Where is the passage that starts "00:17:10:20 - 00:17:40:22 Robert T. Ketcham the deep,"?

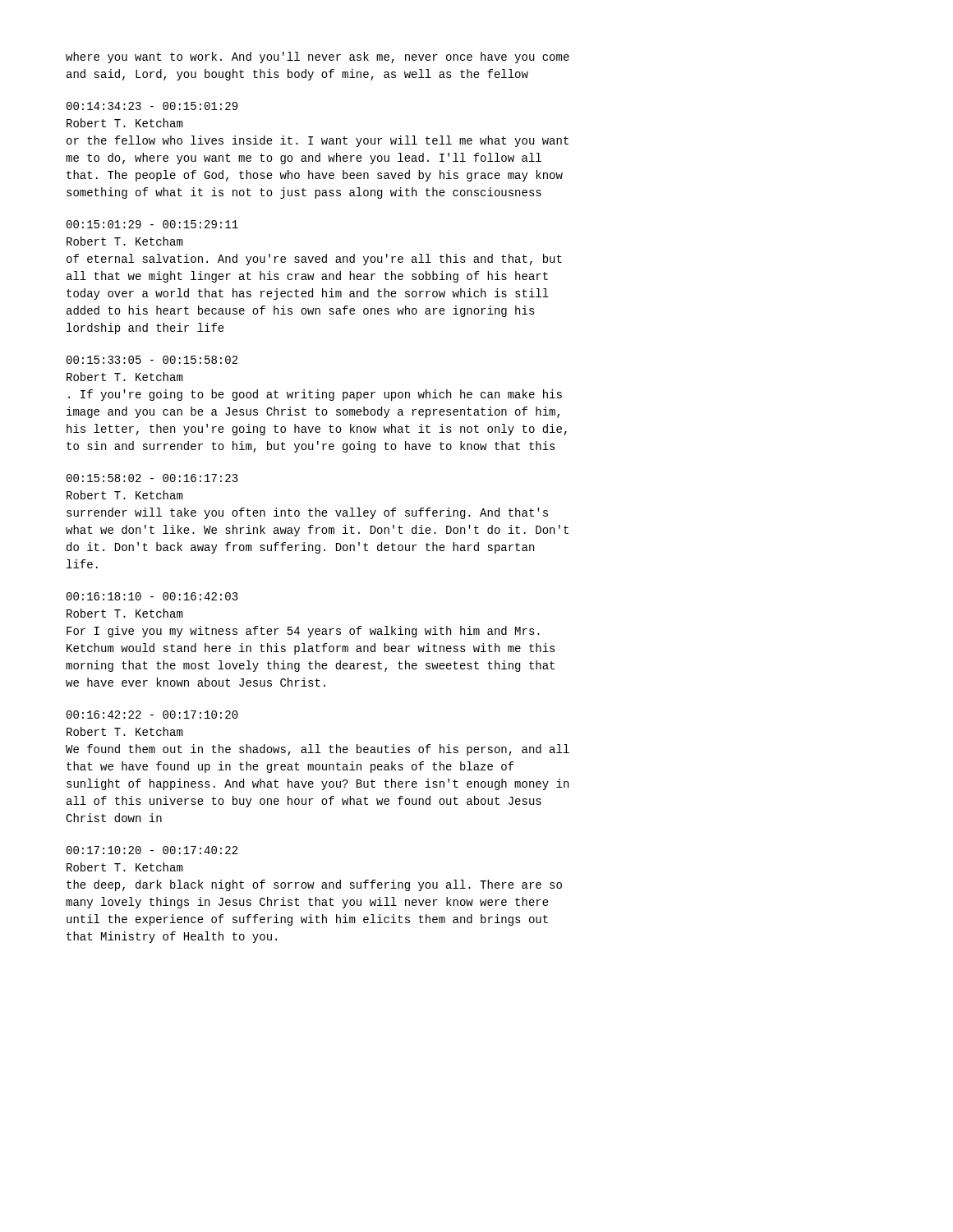click(x=476, y=894)
